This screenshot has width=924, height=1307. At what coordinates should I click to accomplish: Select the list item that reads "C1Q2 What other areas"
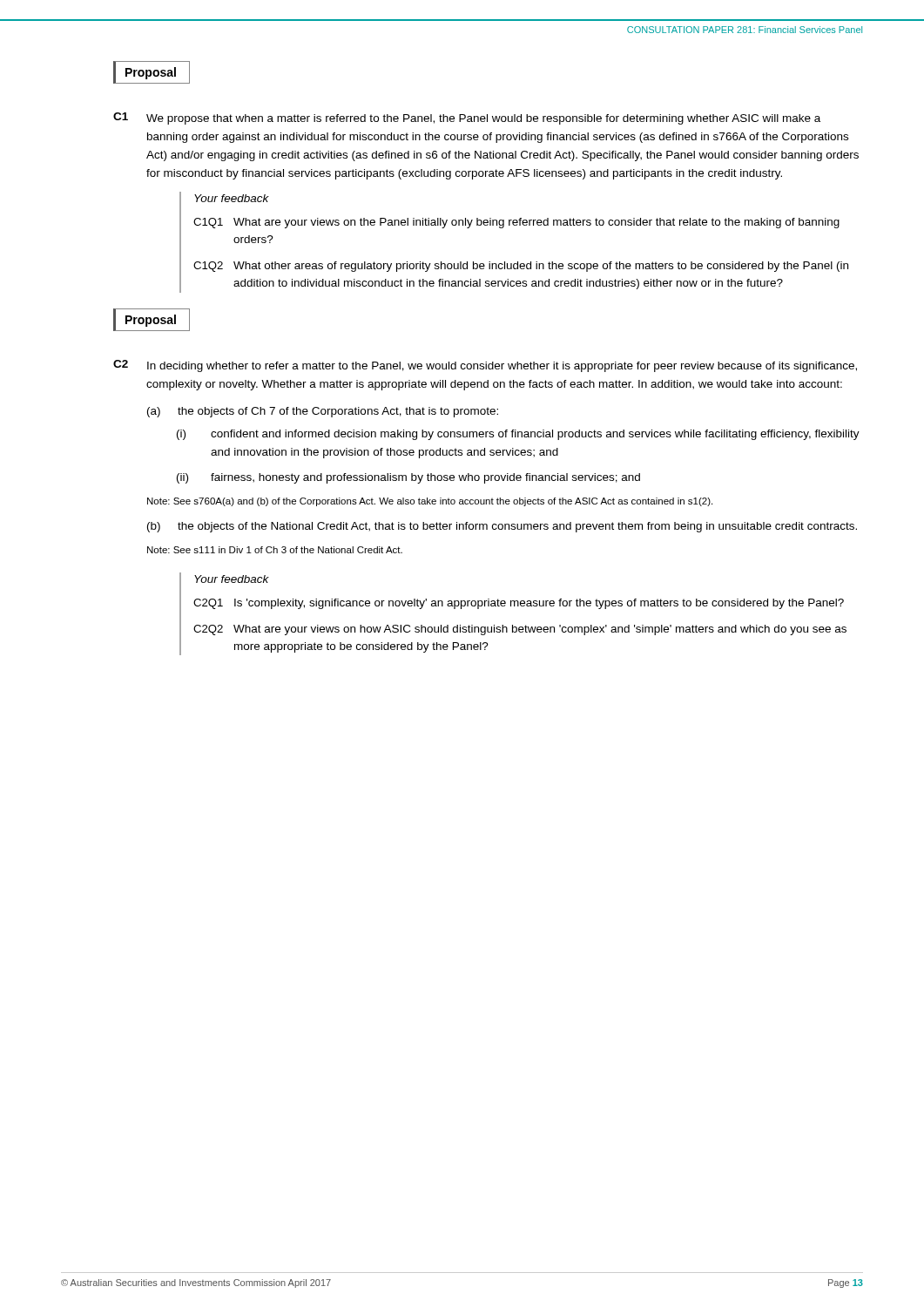click(x=528, y=275)
